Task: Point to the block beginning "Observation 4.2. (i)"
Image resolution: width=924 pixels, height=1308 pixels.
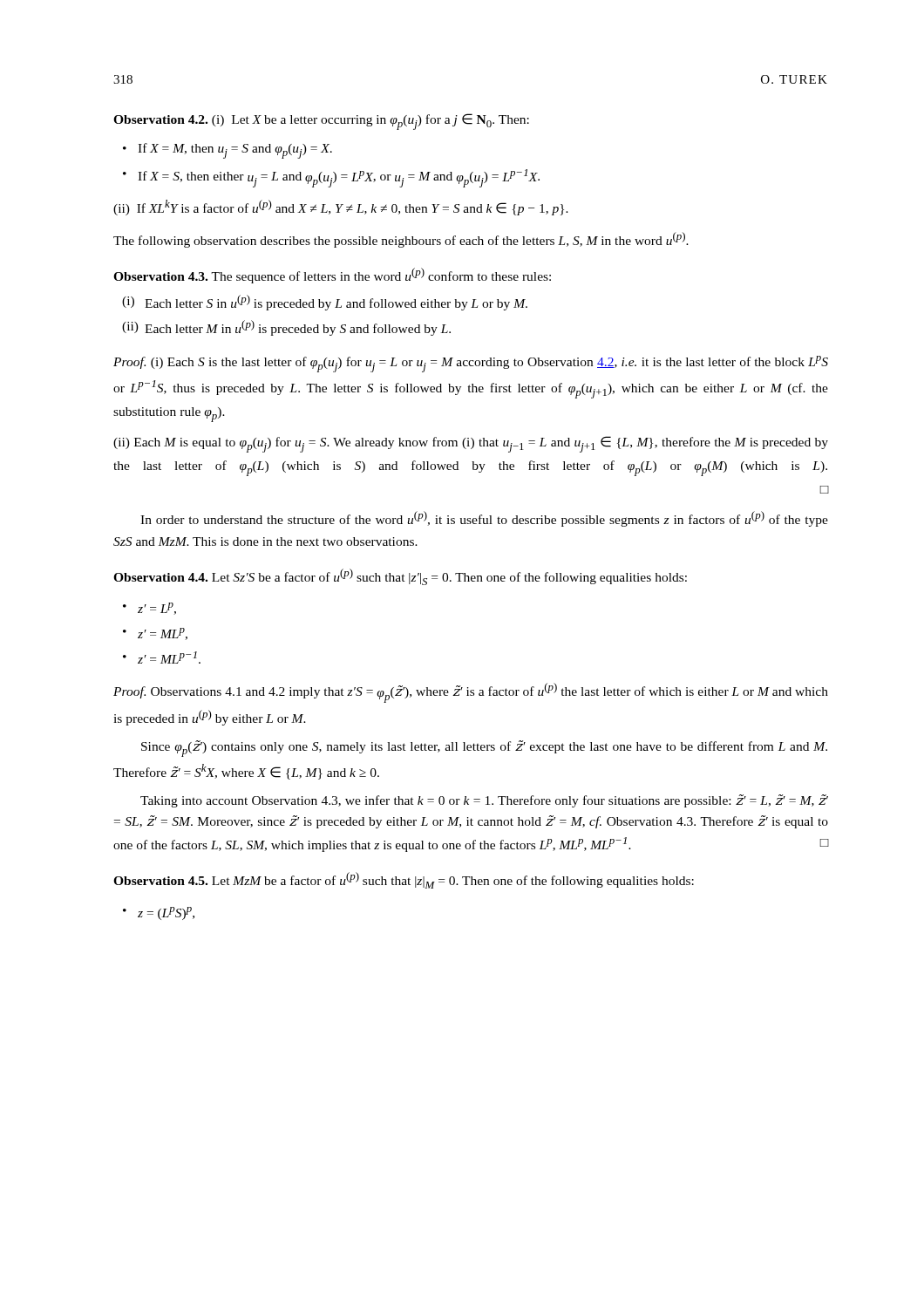Action: pos(471,164)
